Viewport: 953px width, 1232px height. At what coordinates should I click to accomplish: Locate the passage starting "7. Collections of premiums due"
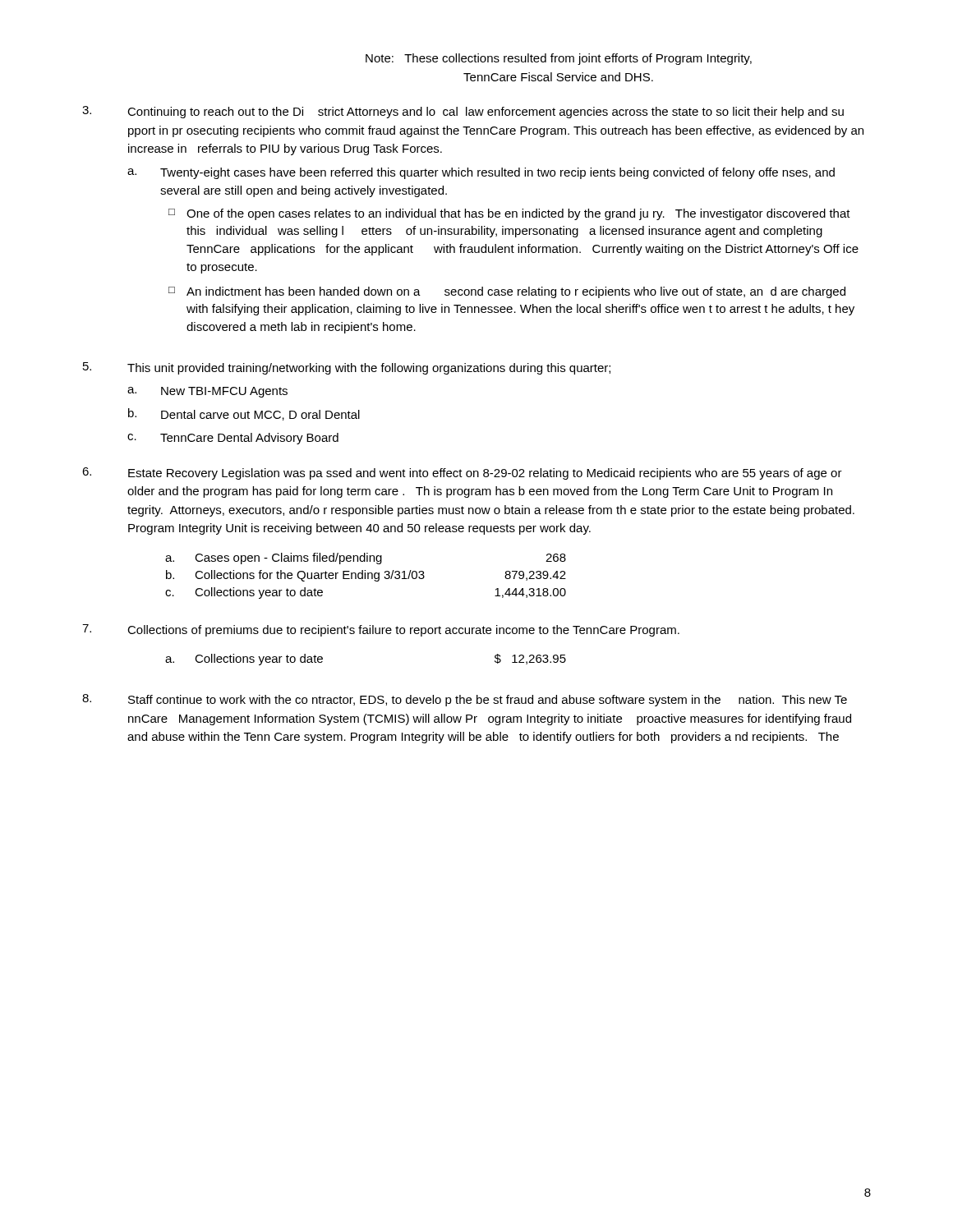pos(381,630)
